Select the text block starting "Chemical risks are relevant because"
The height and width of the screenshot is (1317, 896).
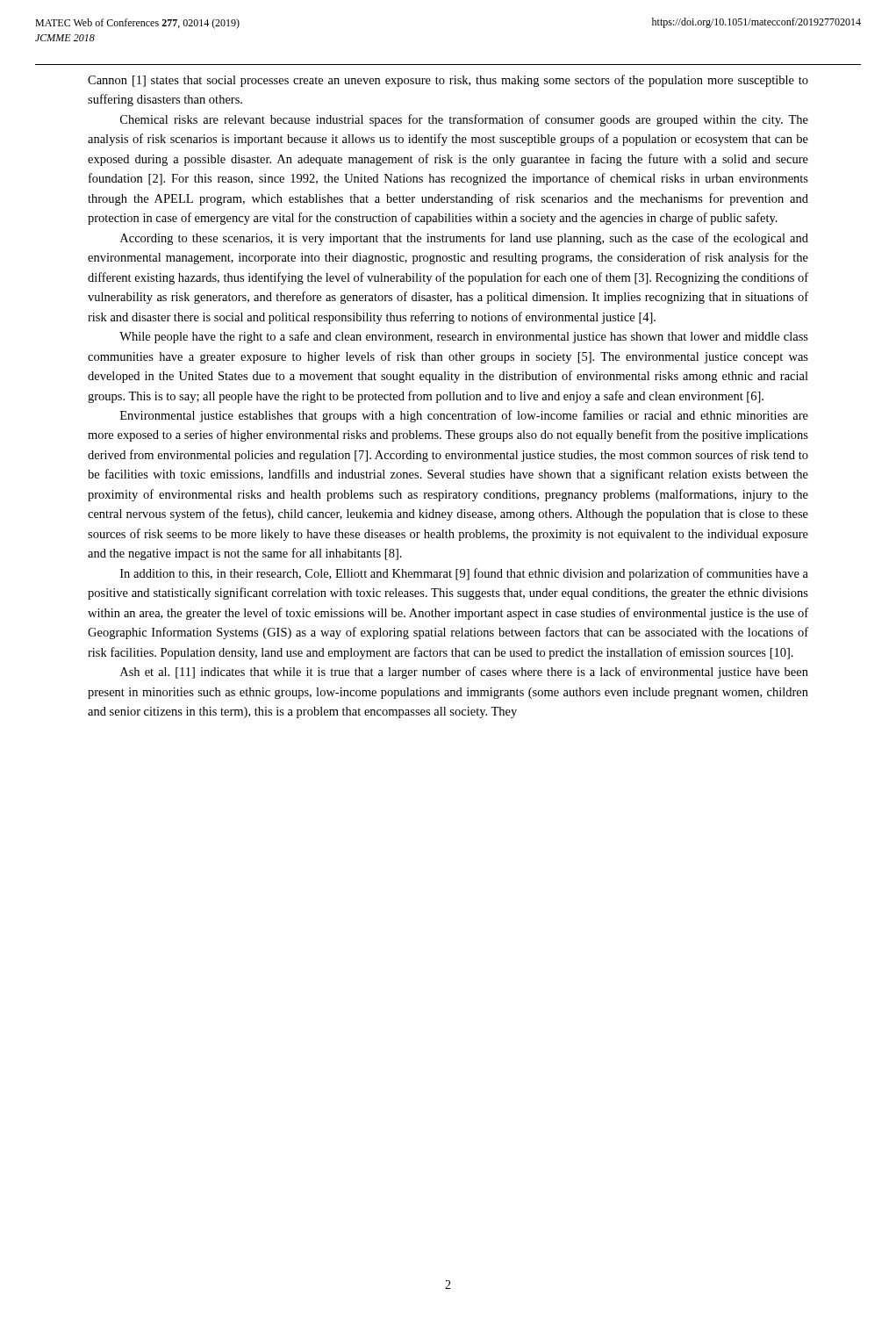click(x=448, y=169)
